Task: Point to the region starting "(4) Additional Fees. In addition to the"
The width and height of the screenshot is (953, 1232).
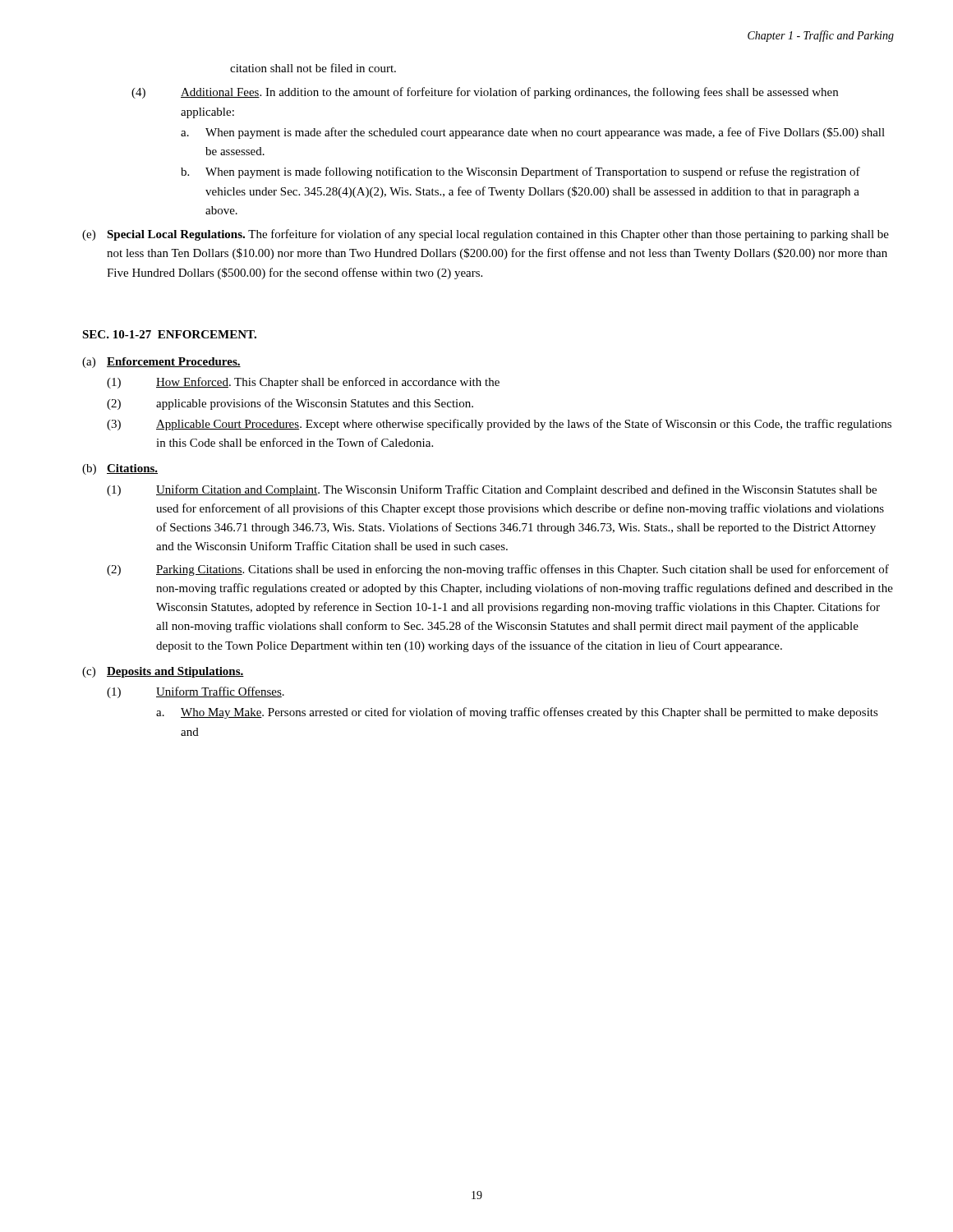Action: [513, 102]
